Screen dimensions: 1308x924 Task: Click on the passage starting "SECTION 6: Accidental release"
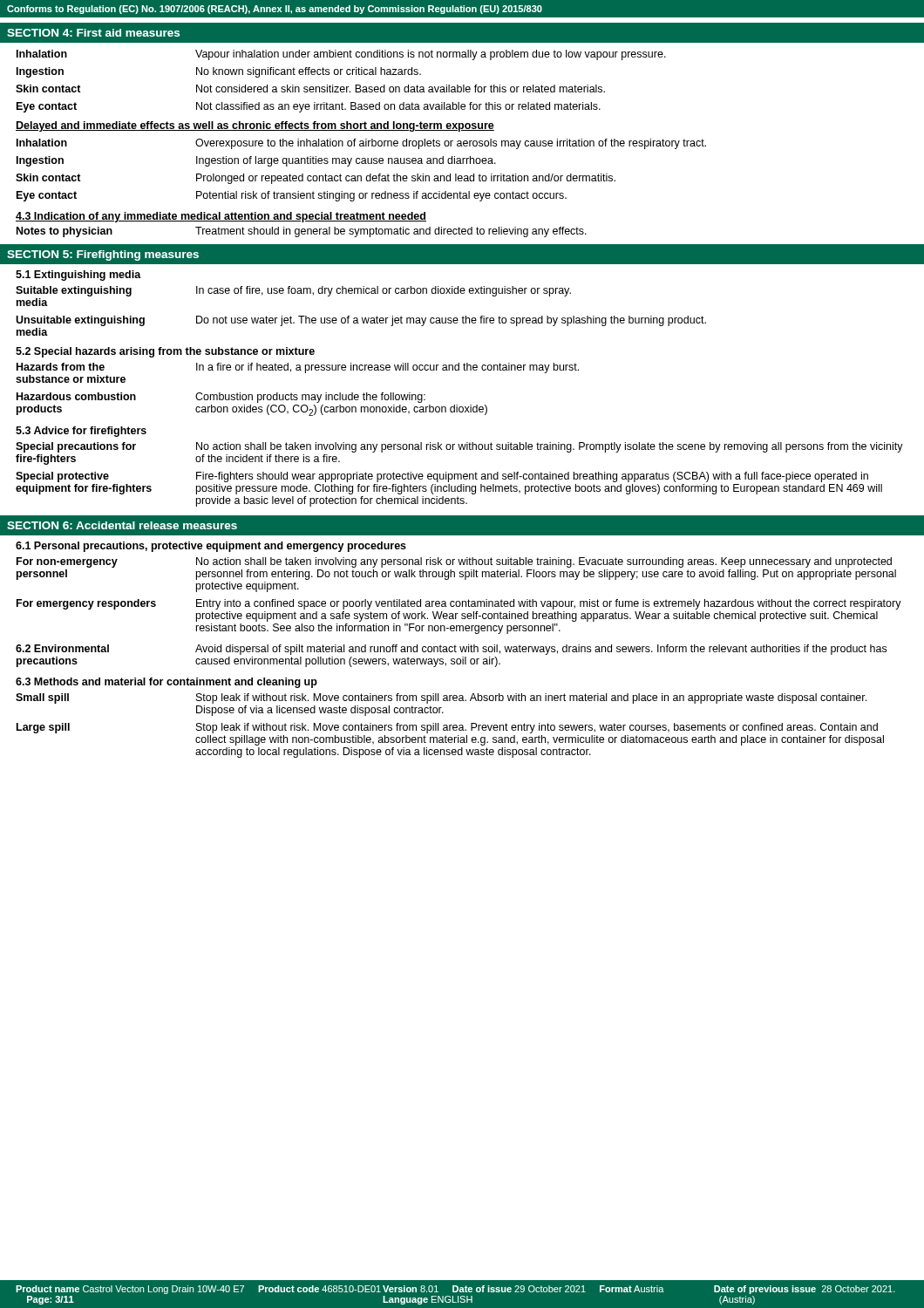122,525
